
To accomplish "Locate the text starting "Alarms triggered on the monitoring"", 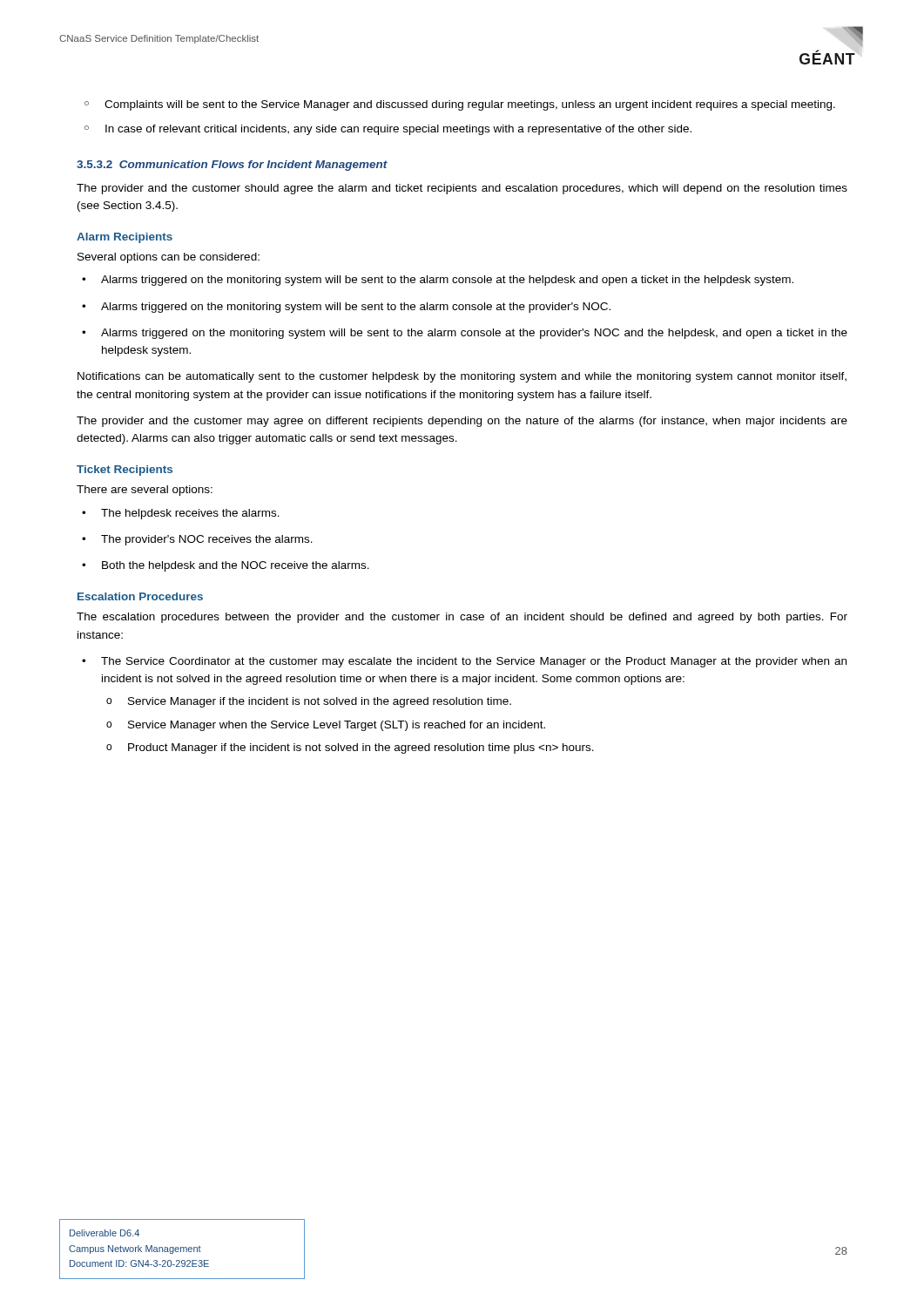I will click(x=462, y=315).
